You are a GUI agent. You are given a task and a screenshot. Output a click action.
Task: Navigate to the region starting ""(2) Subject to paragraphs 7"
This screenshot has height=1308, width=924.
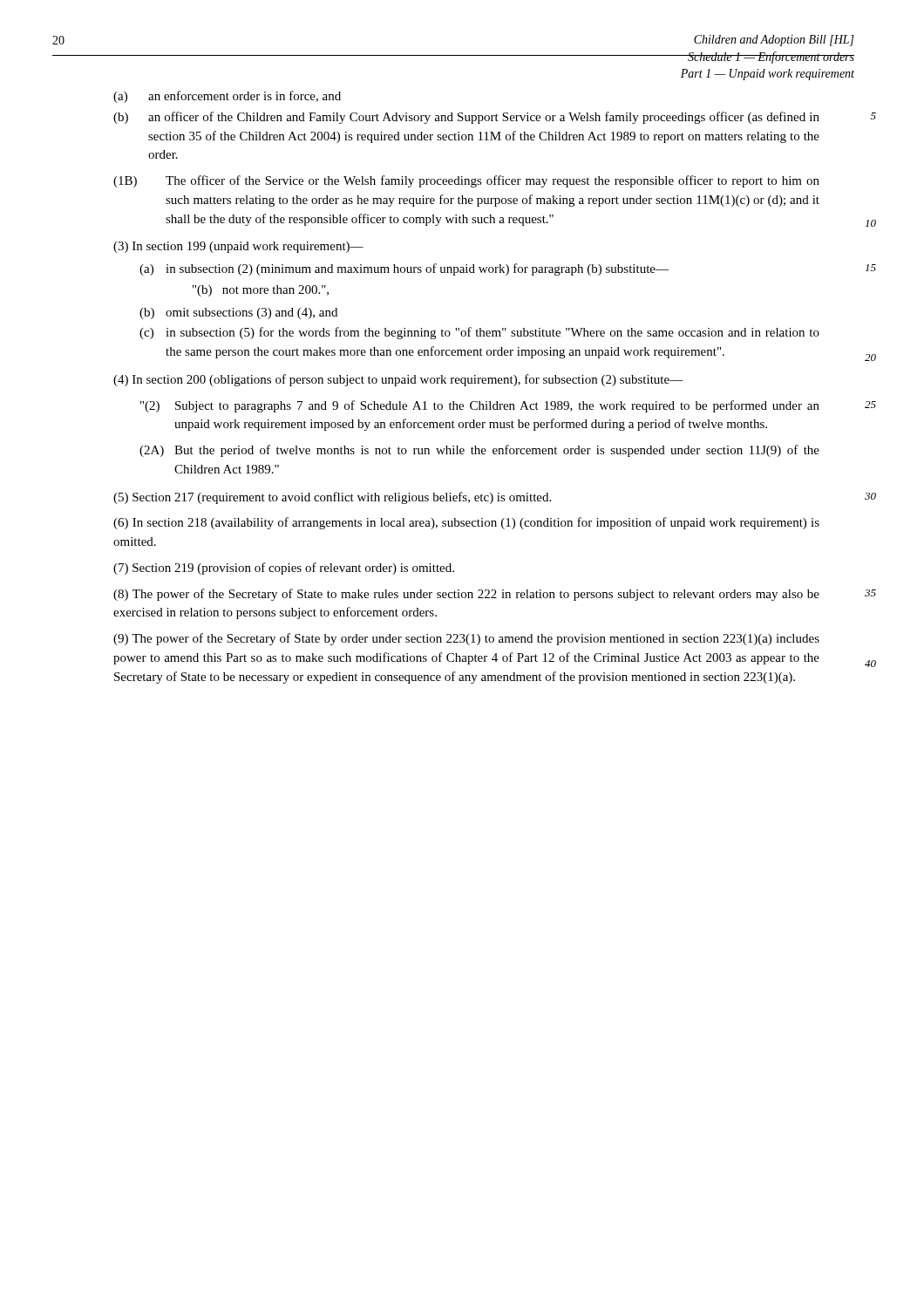[479, 415]
